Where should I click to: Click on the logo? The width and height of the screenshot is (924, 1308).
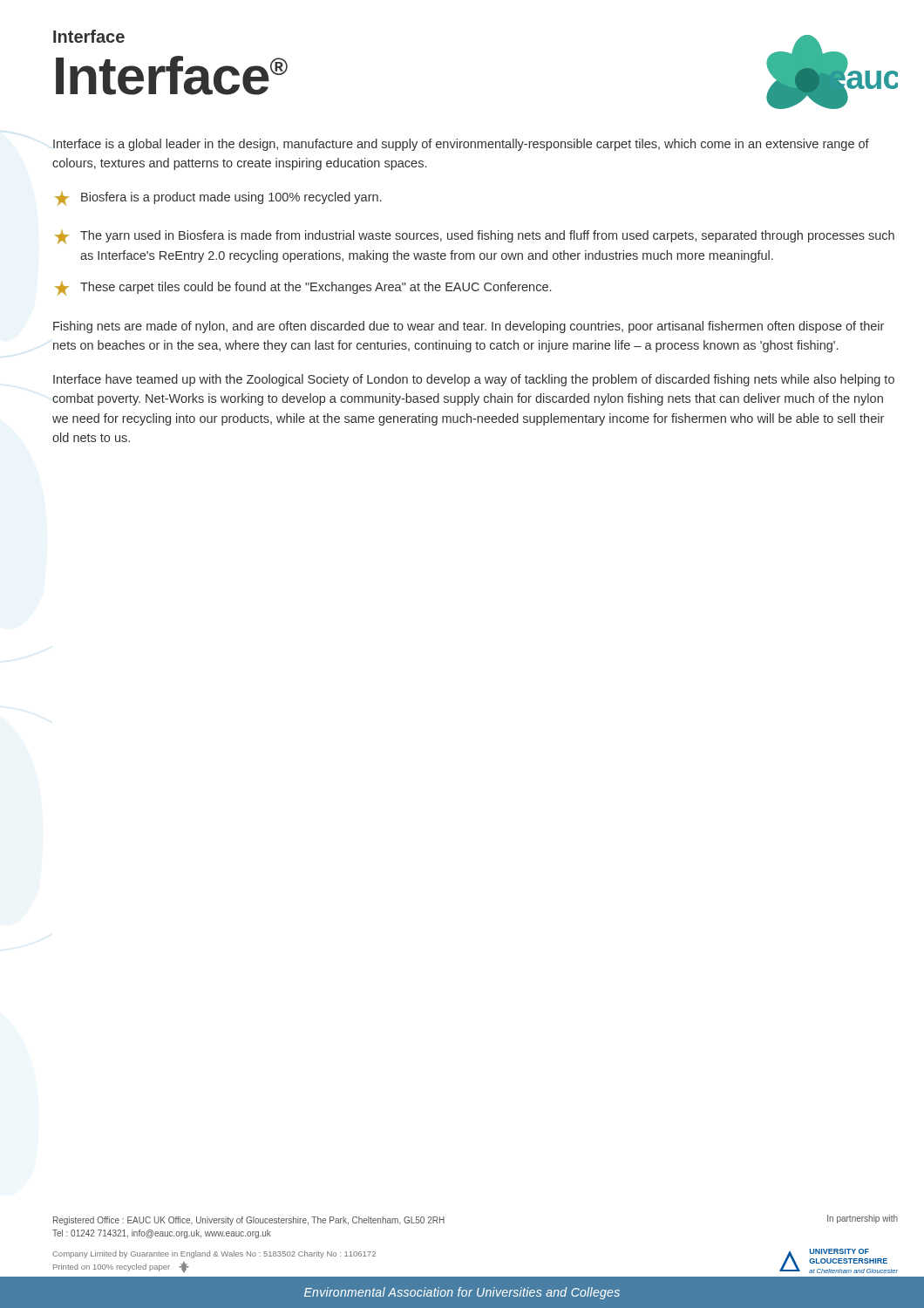point(819,80)
